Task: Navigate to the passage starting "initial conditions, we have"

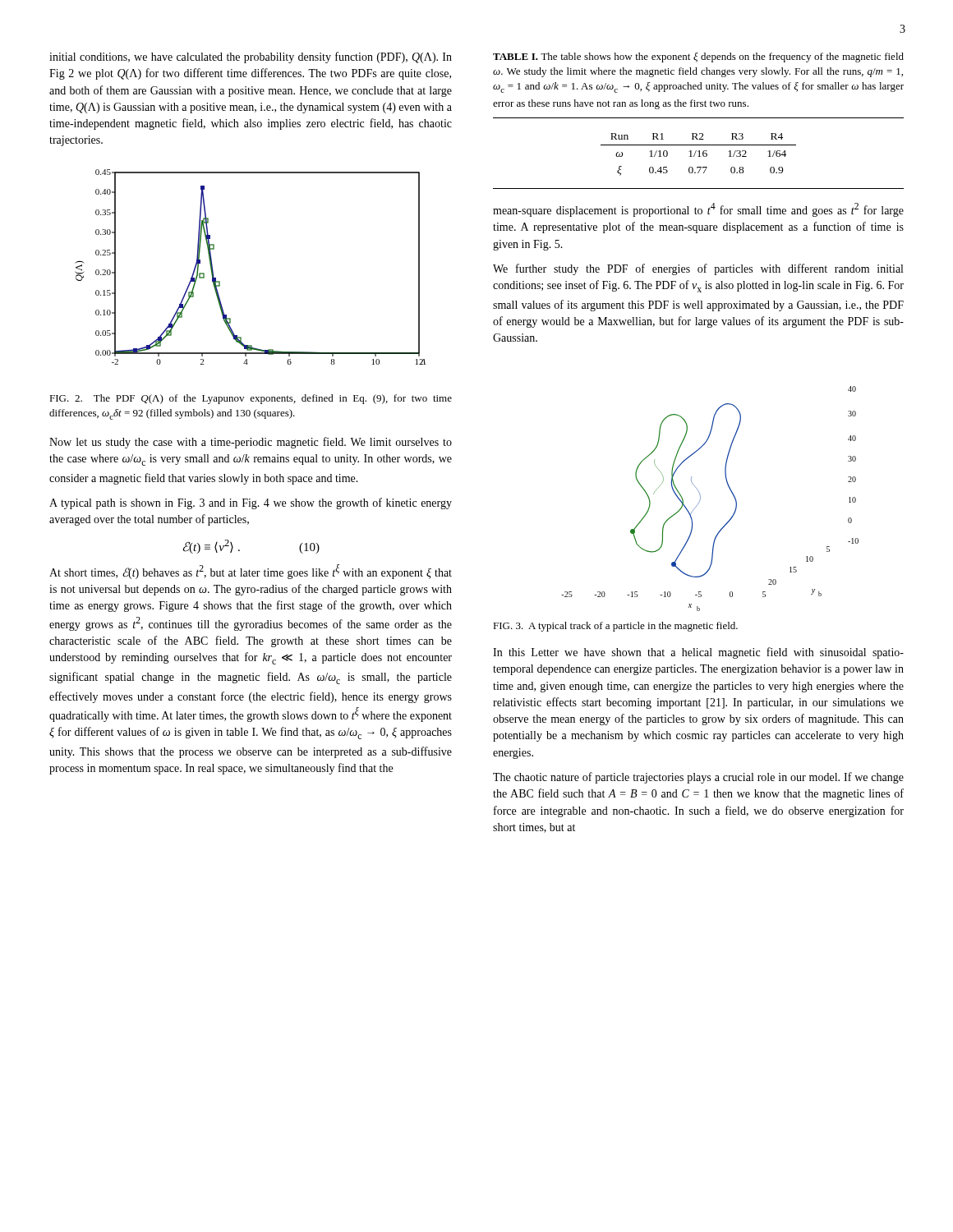Action: pos(251,99)
